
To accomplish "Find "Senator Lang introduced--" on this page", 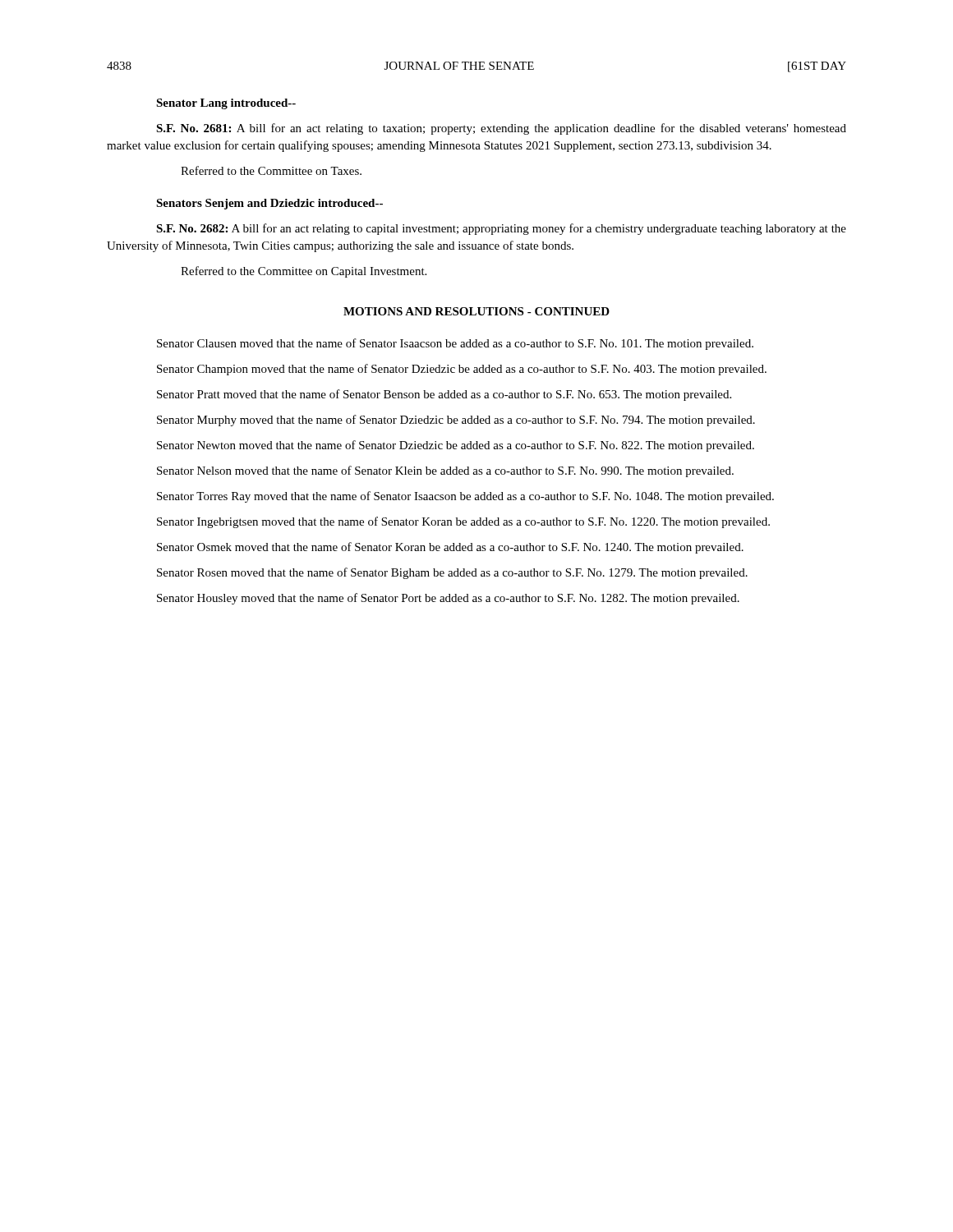I will pos(226,103).
